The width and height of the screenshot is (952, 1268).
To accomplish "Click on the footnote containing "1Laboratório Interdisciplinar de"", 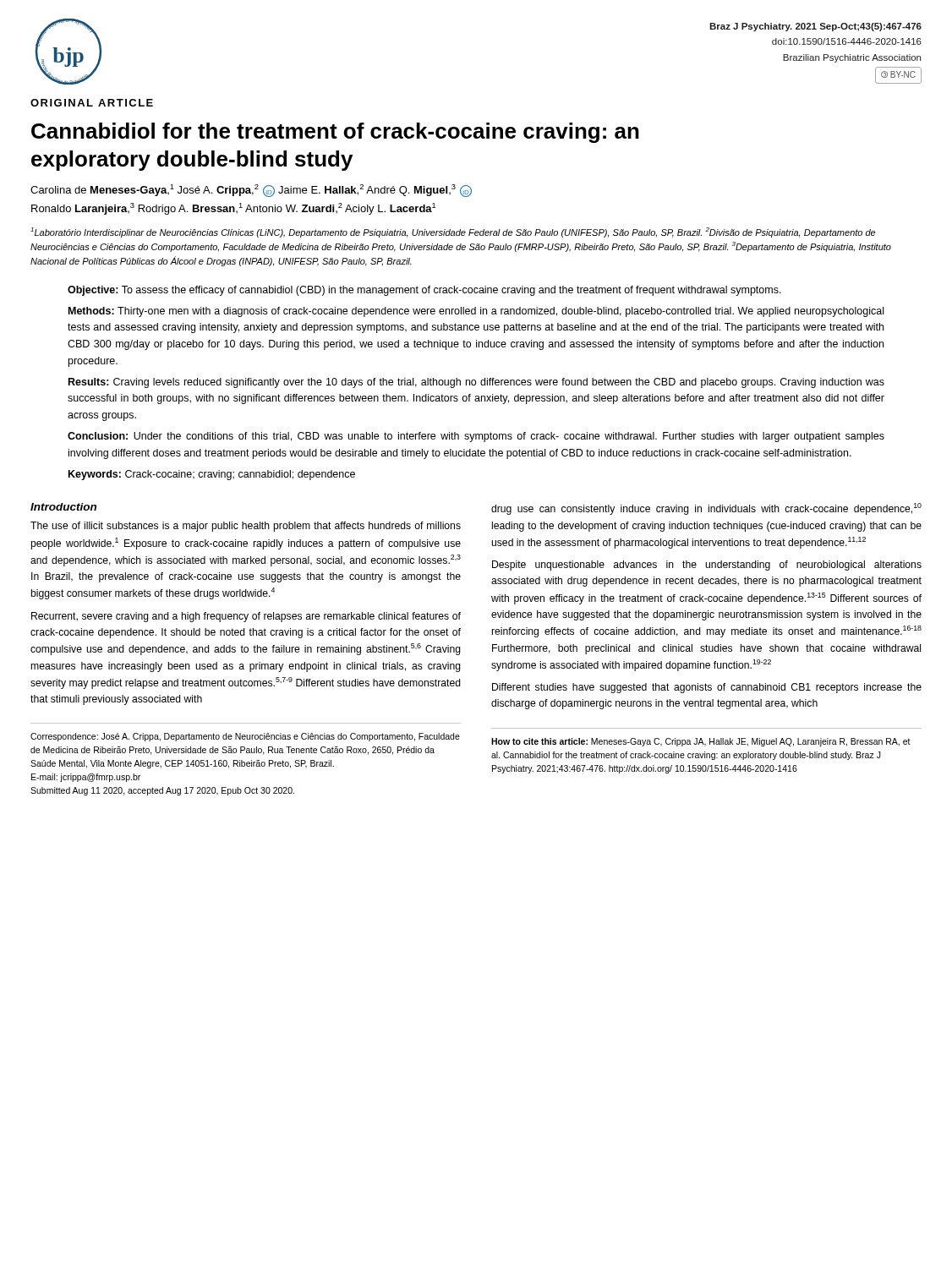I will [461, 246].
